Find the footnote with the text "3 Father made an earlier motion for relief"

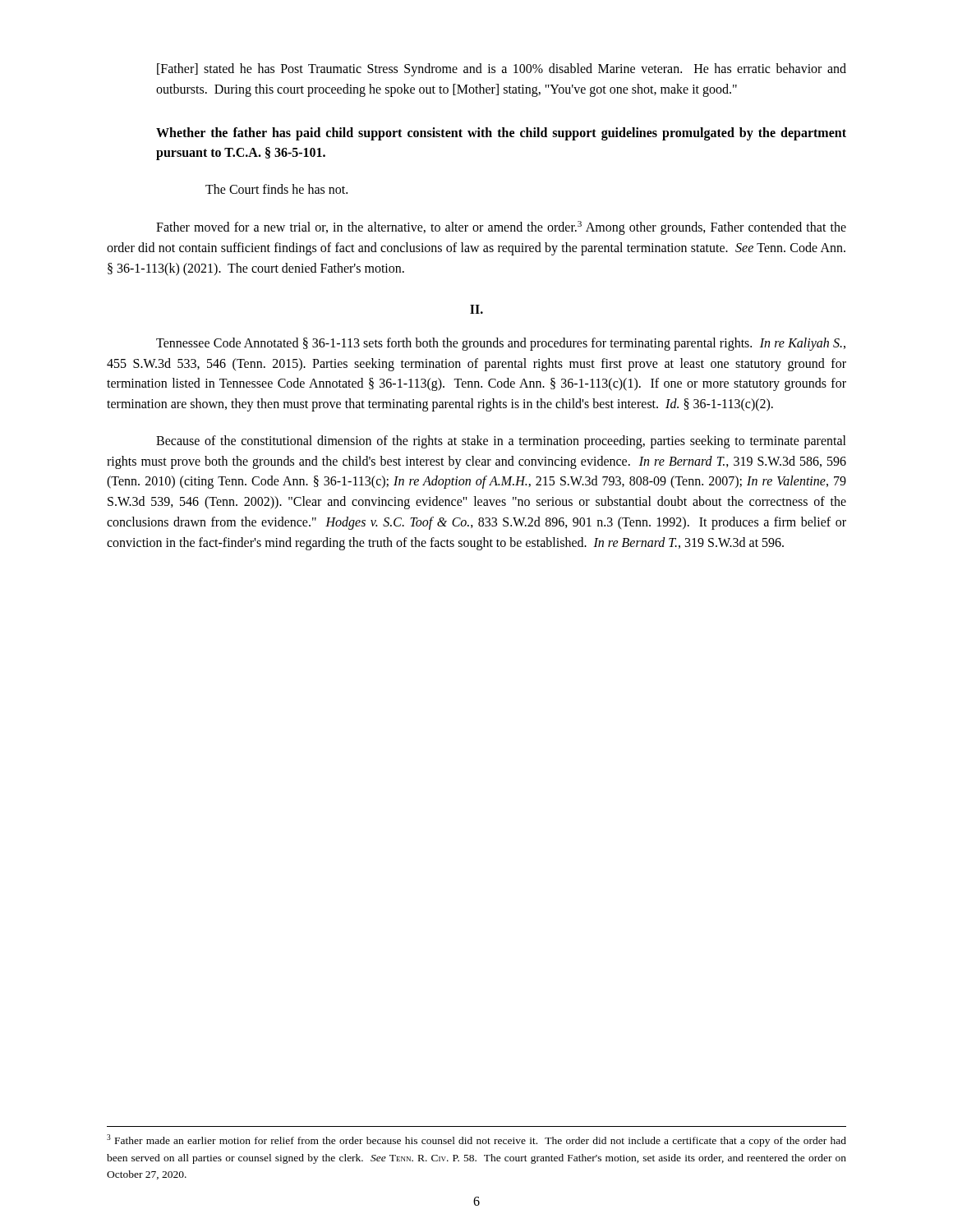click(476, 1157)
